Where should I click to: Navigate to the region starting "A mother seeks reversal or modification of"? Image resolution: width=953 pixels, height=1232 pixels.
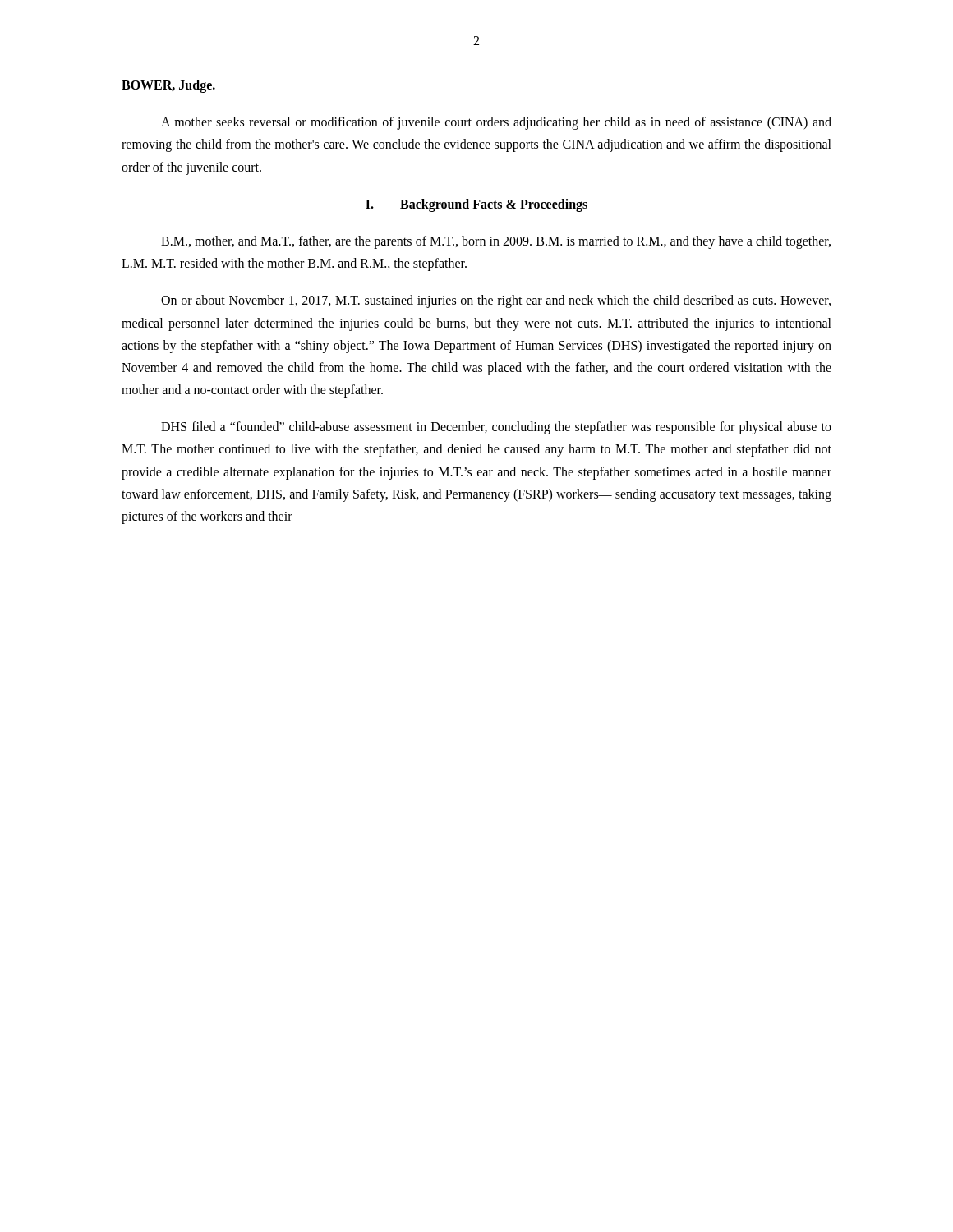tap(476, 144)
